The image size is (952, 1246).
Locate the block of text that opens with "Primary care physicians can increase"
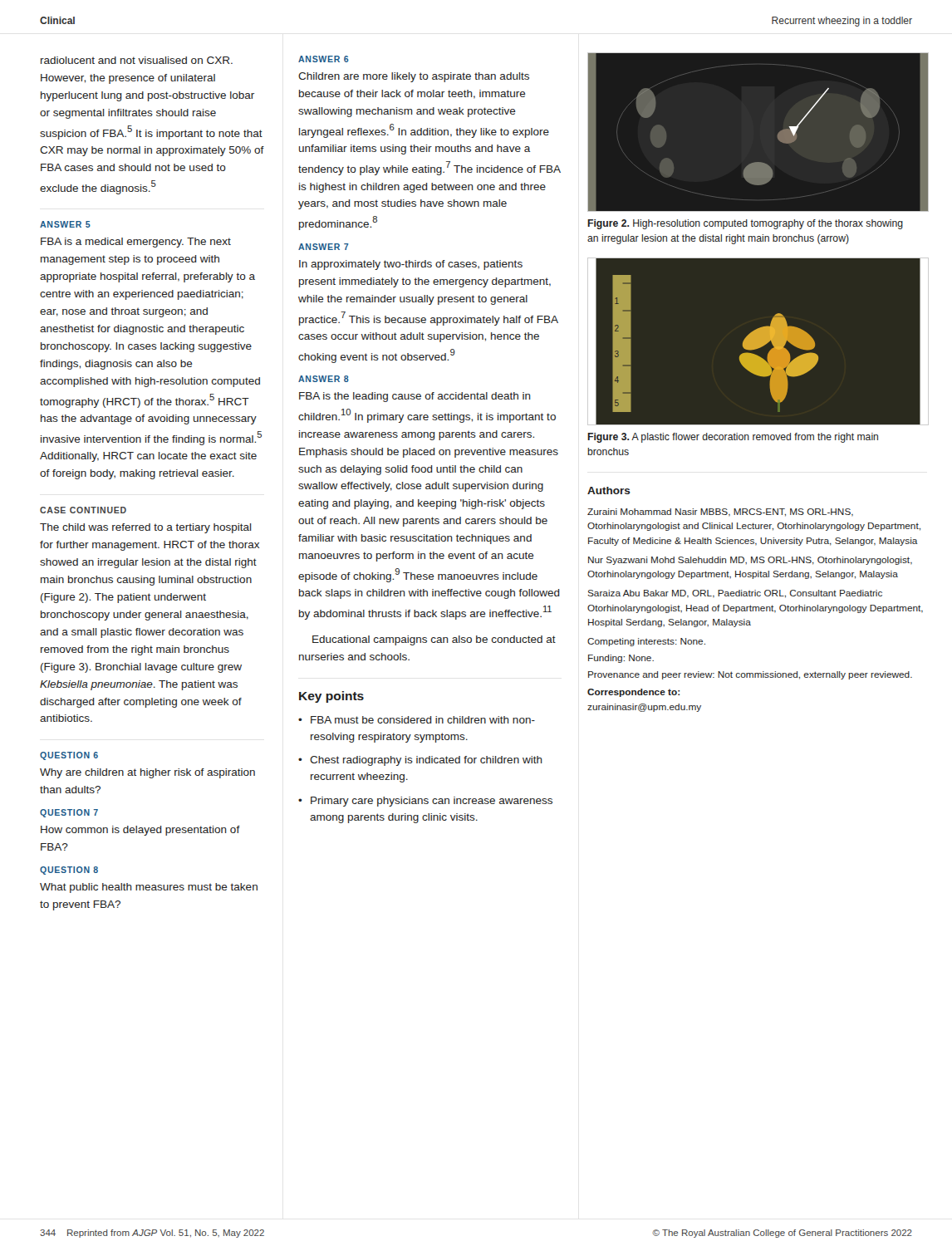coord(431,808)
